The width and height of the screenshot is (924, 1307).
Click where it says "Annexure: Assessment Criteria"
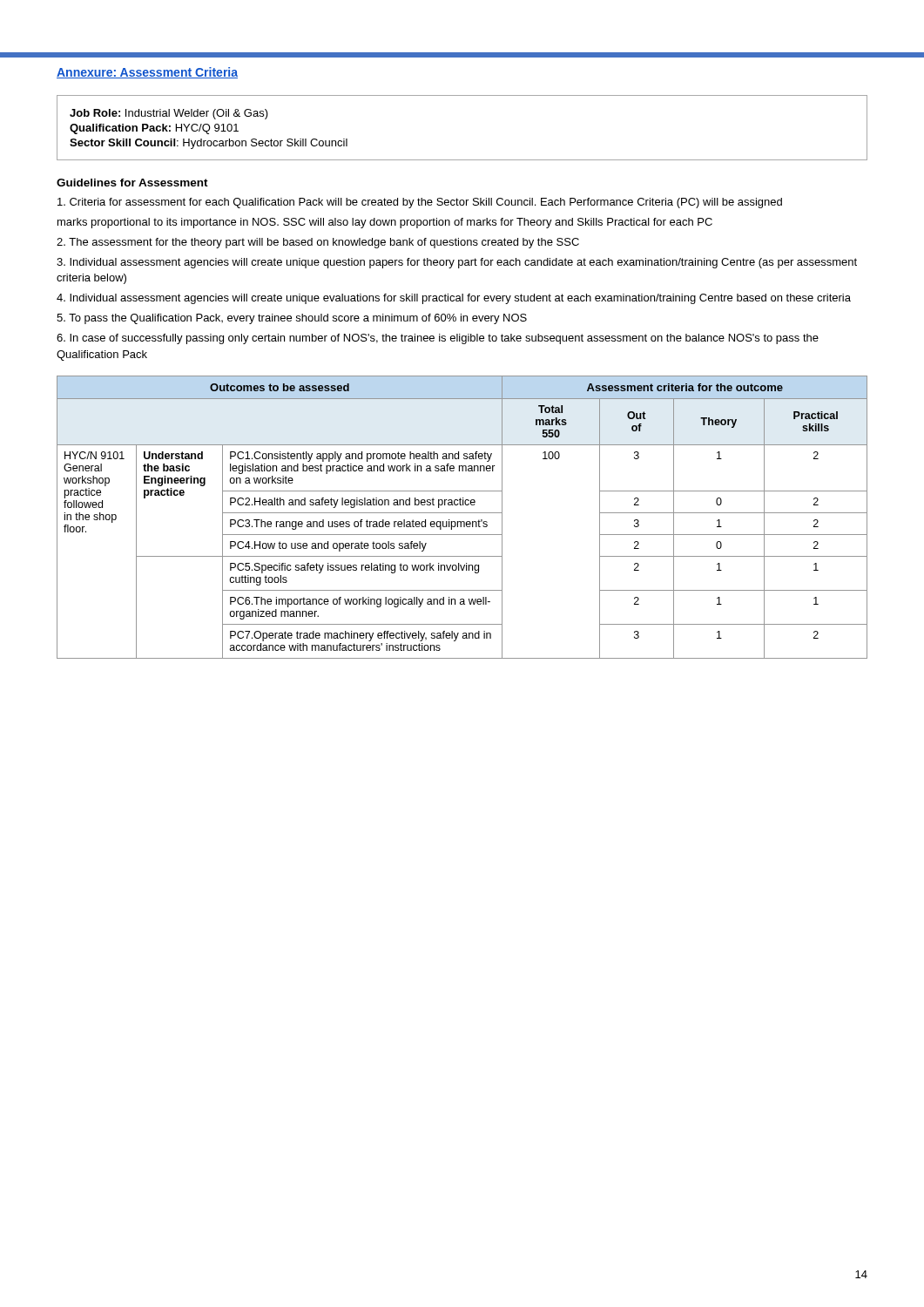click(147, 72)
